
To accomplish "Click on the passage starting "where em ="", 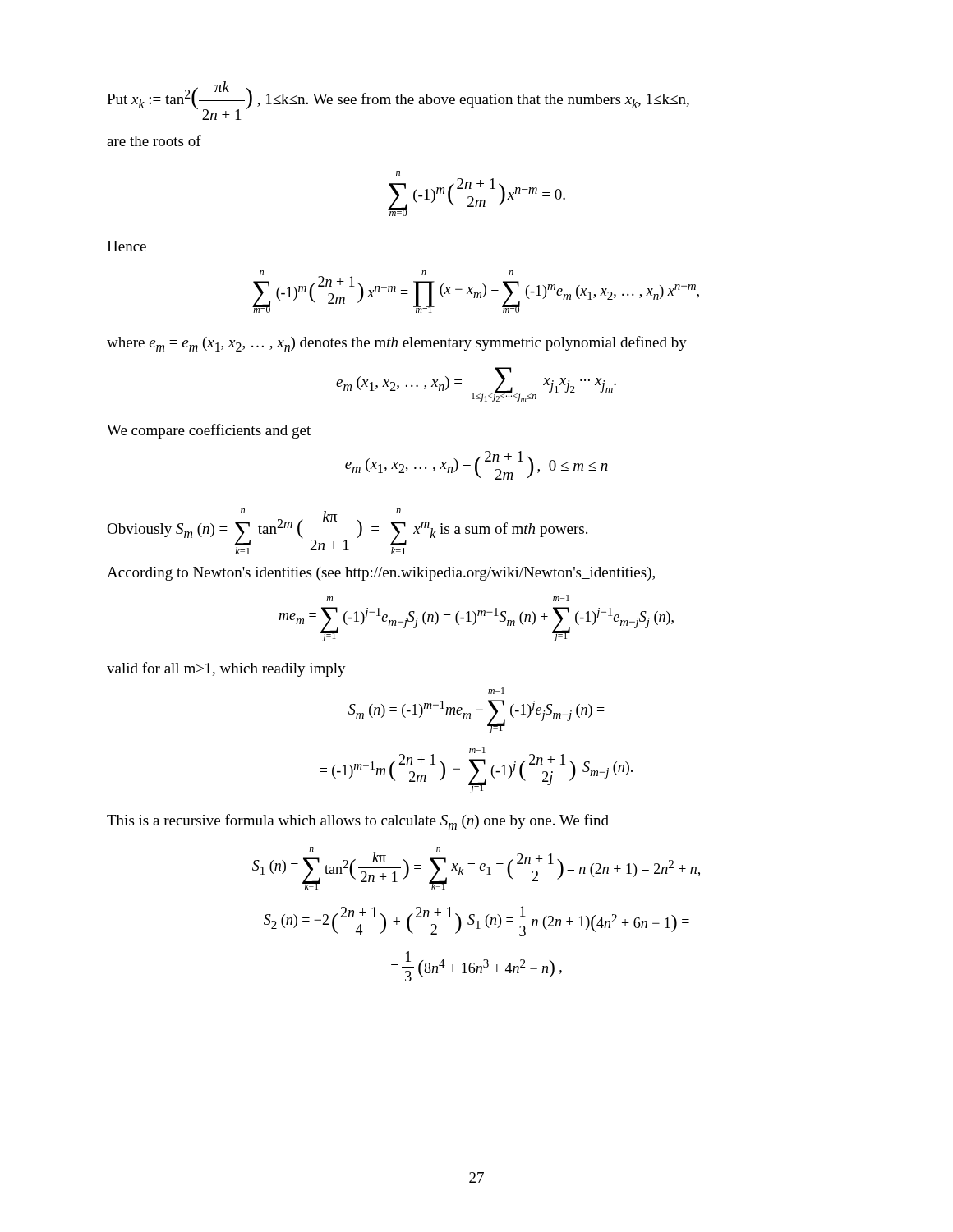I will click(397, 343).
